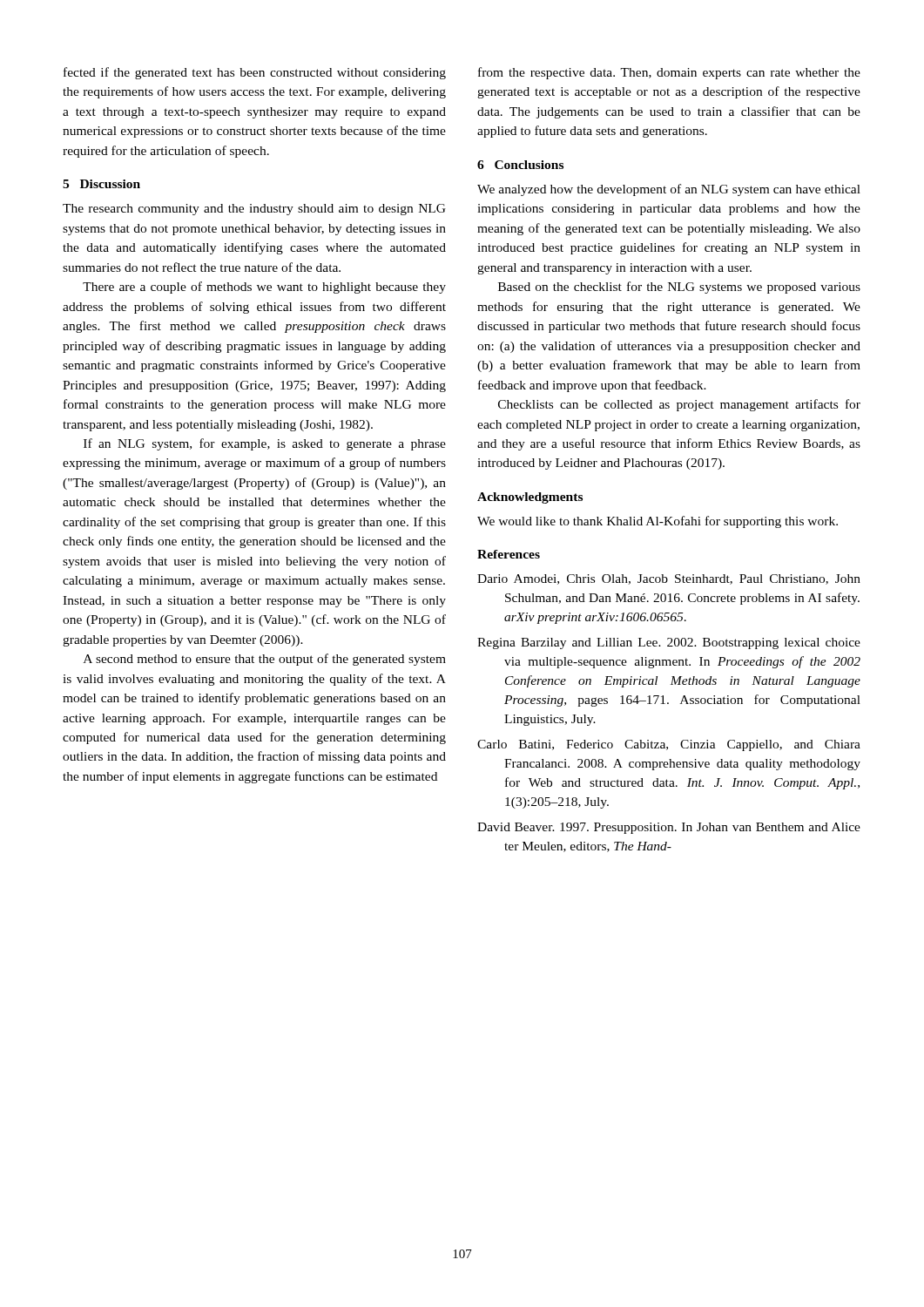The height and width of the screenshot is (1307, 924).
Task: Point to the region starting "We analyzed how the"
Action: (669, 326)
